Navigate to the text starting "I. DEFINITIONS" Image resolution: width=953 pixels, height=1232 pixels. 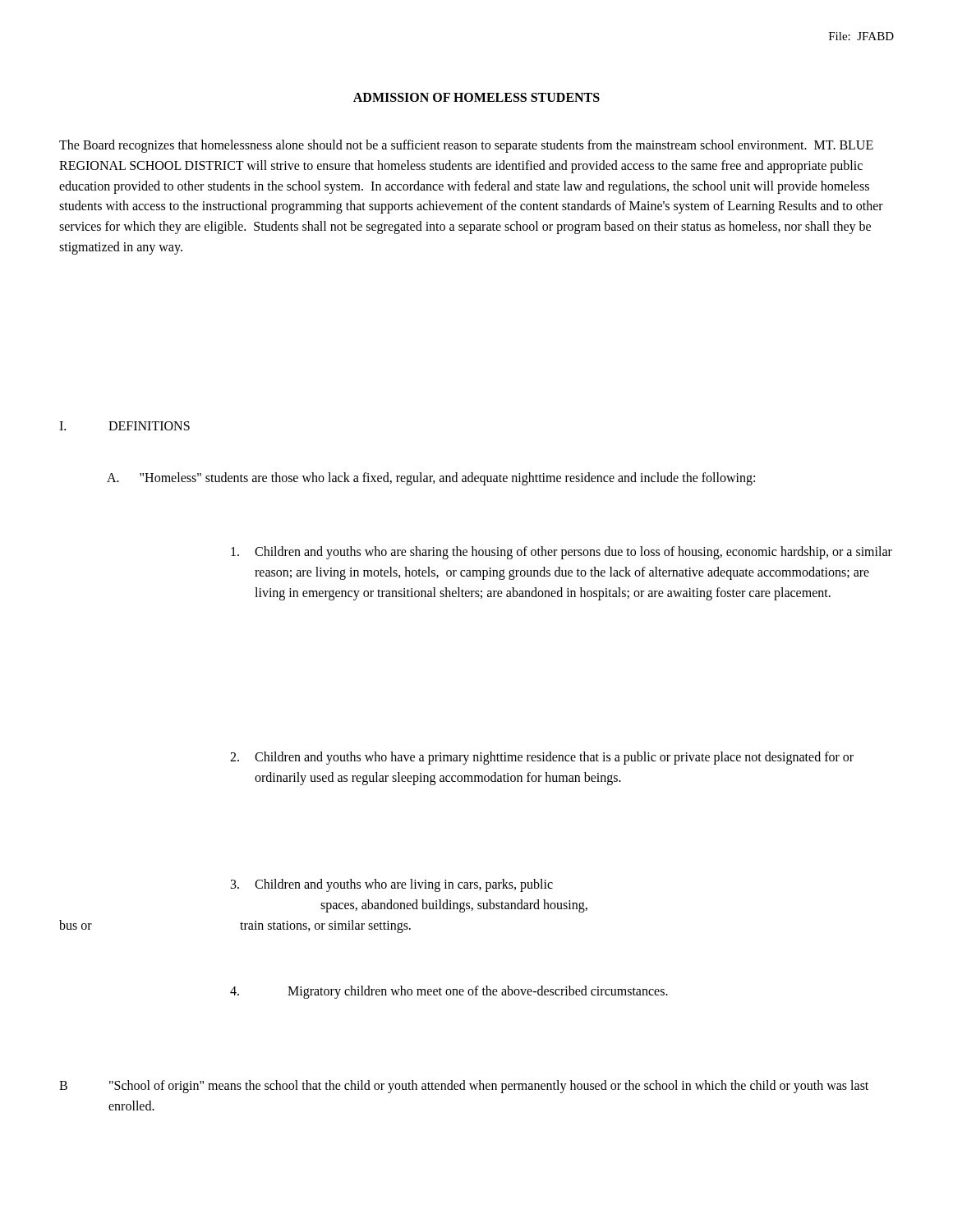coord(125,426)
